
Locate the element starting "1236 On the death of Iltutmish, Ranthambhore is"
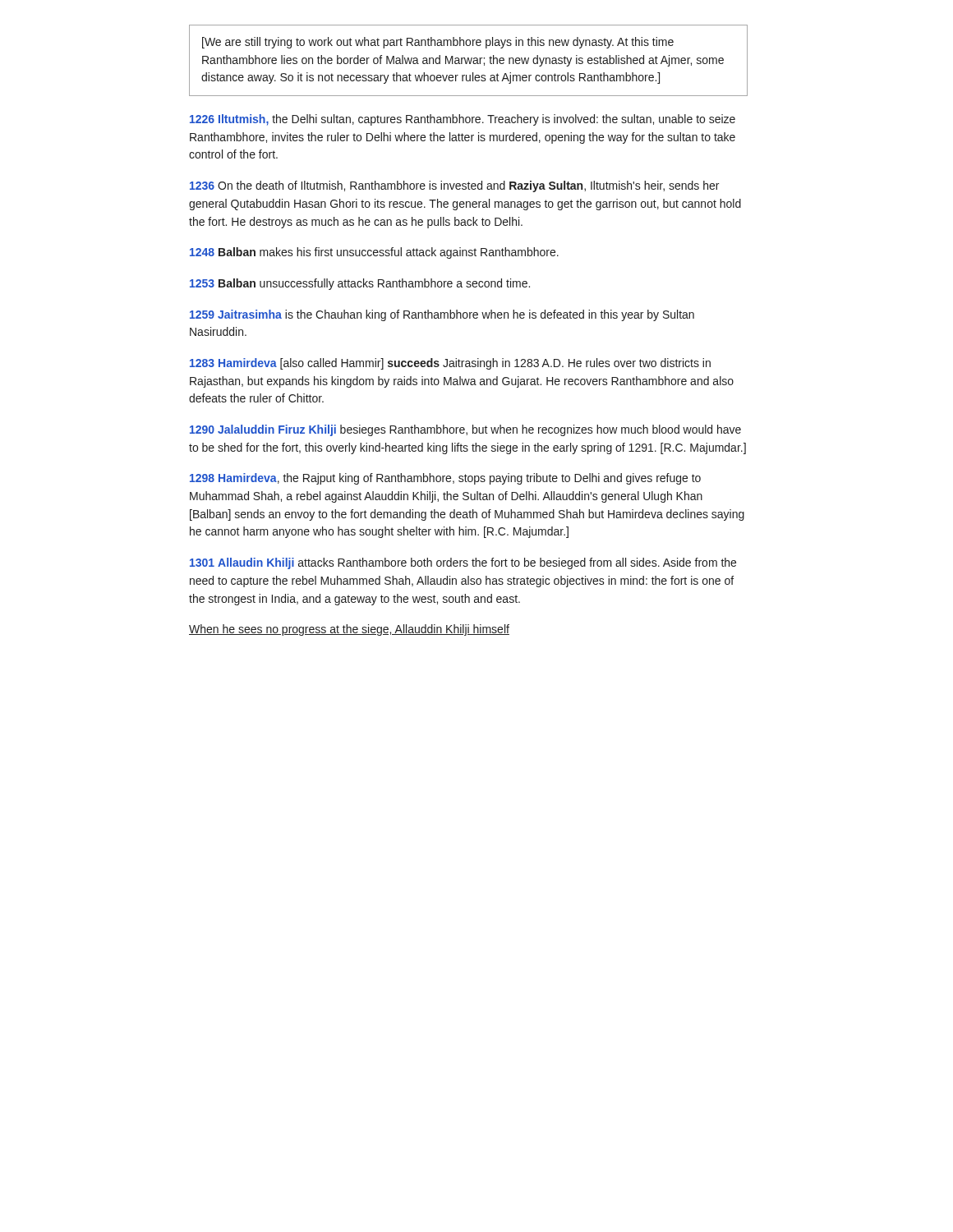pyautogui.click(x=465, y=204)
